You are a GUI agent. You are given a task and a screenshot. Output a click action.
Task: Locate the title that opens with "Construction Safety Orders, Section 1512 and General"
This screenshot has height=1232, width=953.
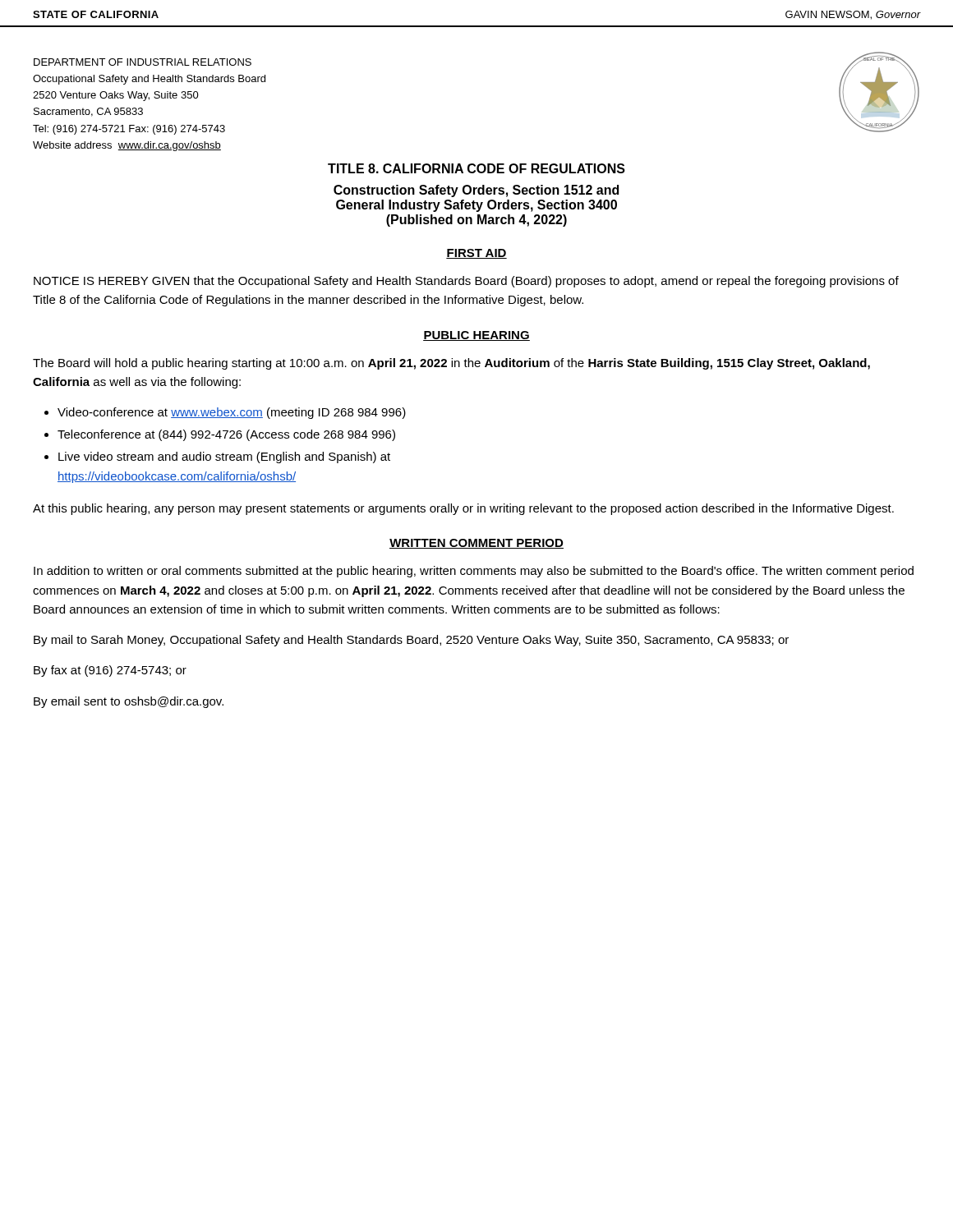[x=476, y=205]
